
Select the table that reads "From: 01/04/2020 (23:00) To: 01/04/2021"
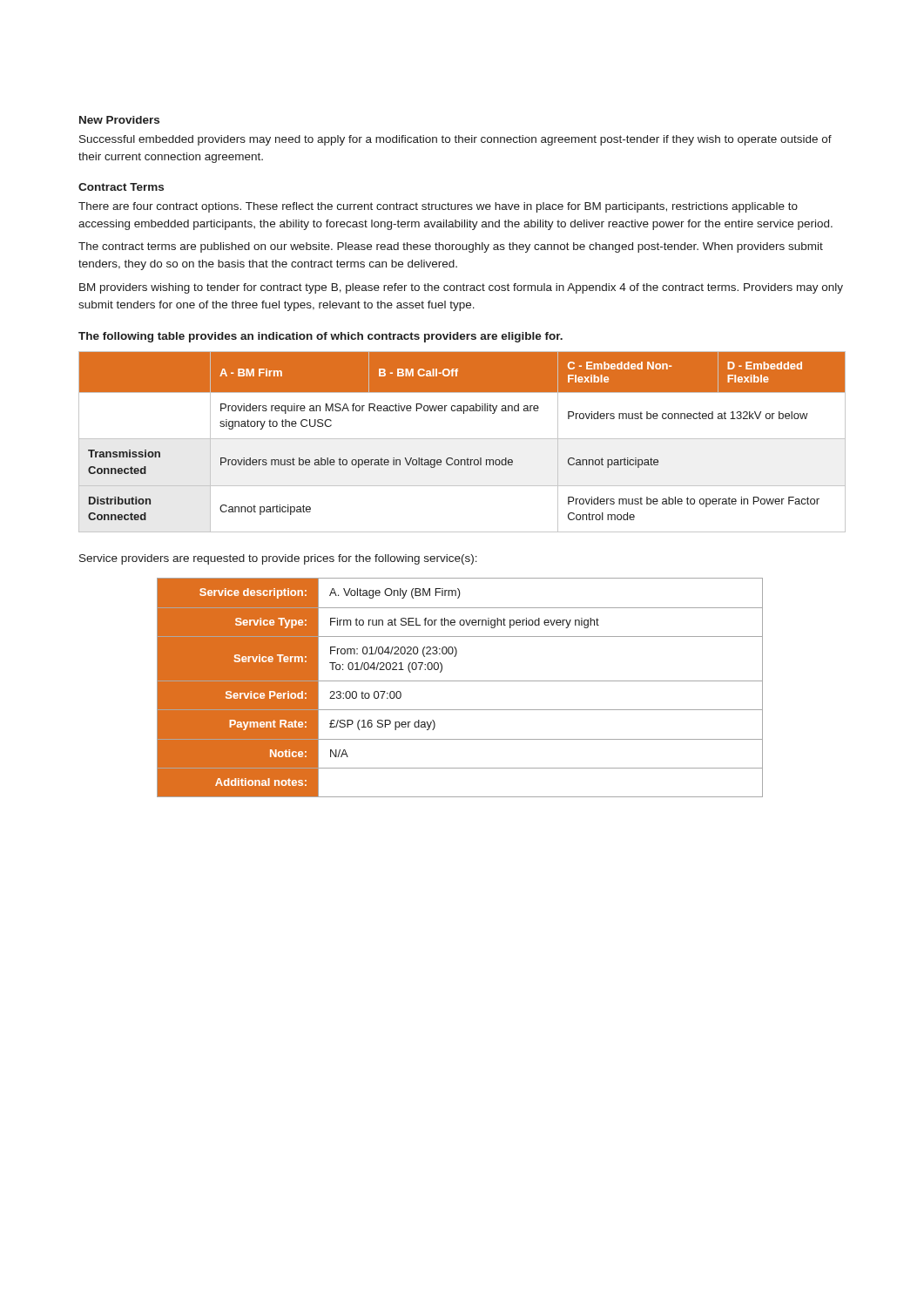(x=462, y=688)
